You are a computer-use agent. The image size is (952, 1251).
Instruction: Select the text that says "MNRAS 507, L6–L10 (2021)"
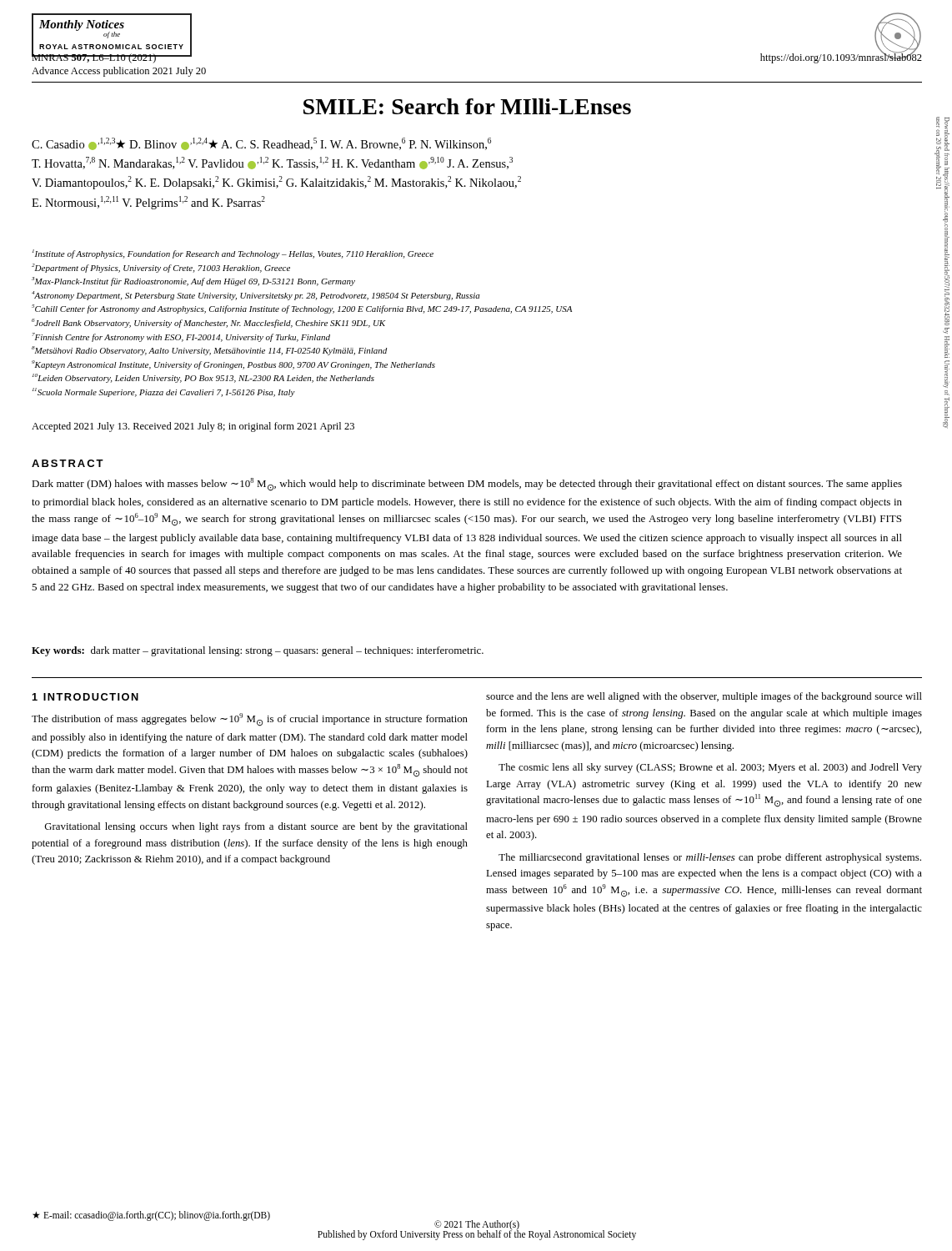94,58
